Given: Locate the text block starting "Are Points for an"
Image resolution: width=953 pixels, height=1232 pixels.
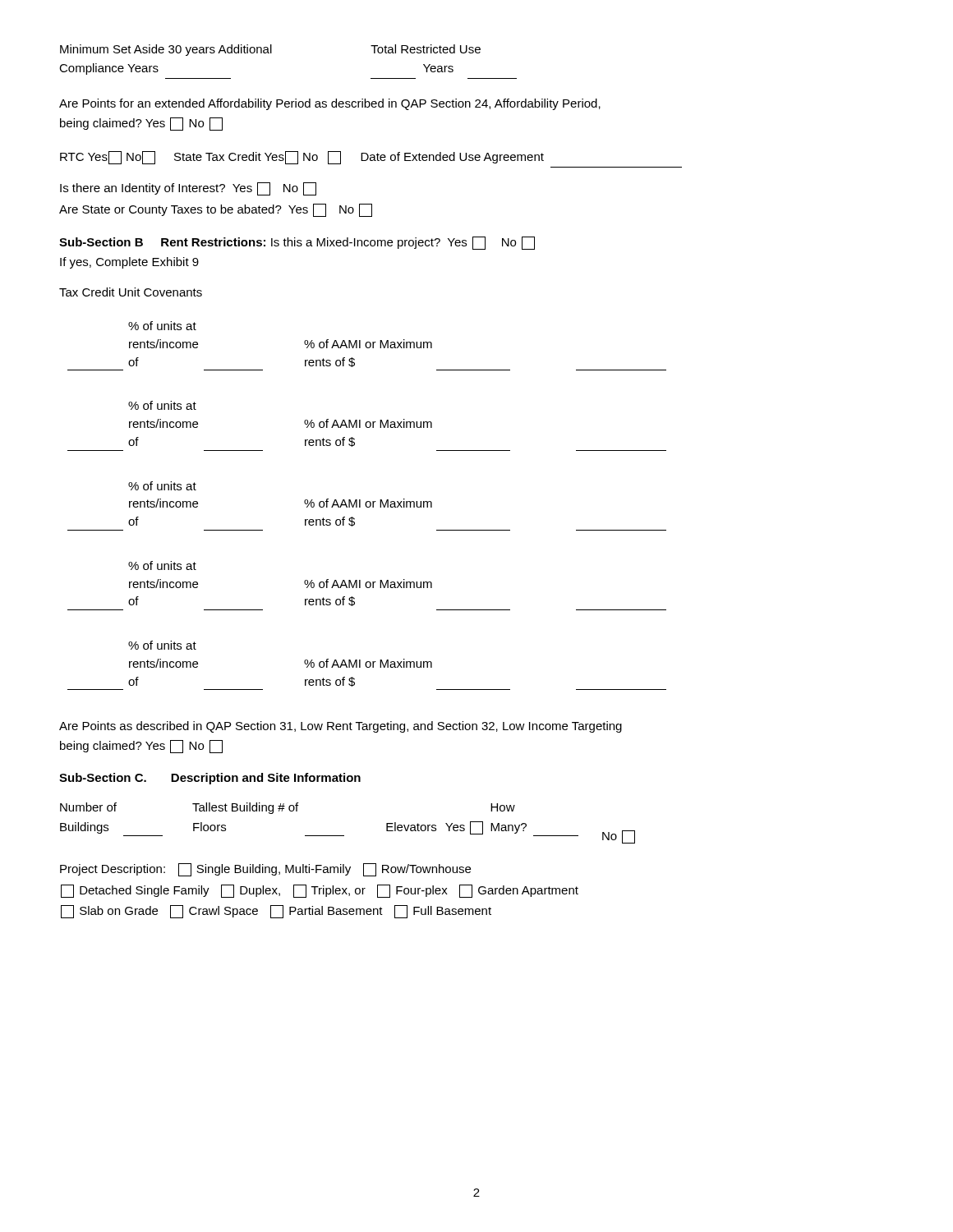Looking at the screenshot, I should click(330, 113).
